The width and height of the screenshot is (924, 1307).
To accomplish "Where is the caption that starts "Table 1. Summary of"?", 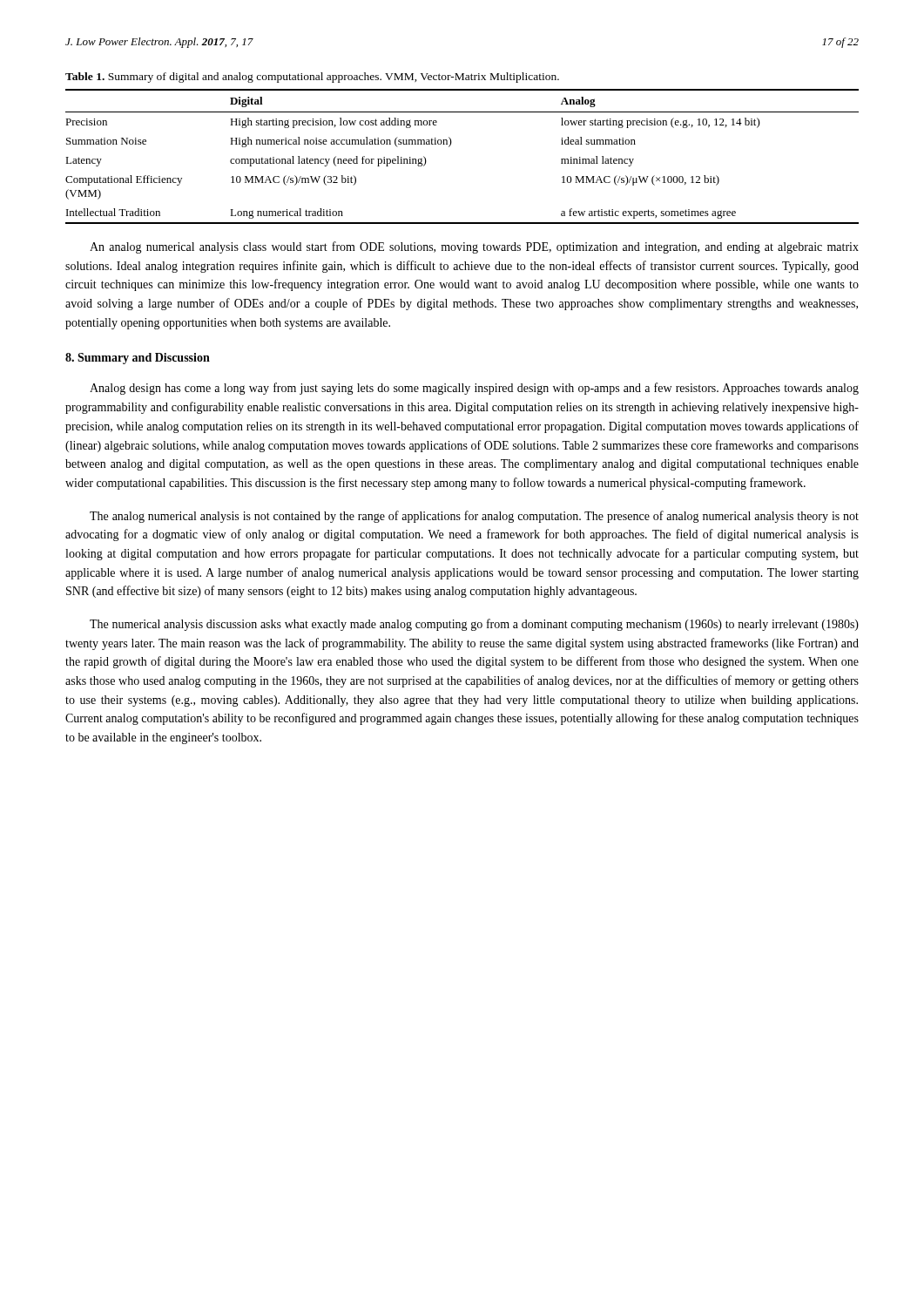I will click(x=312, y=76).
